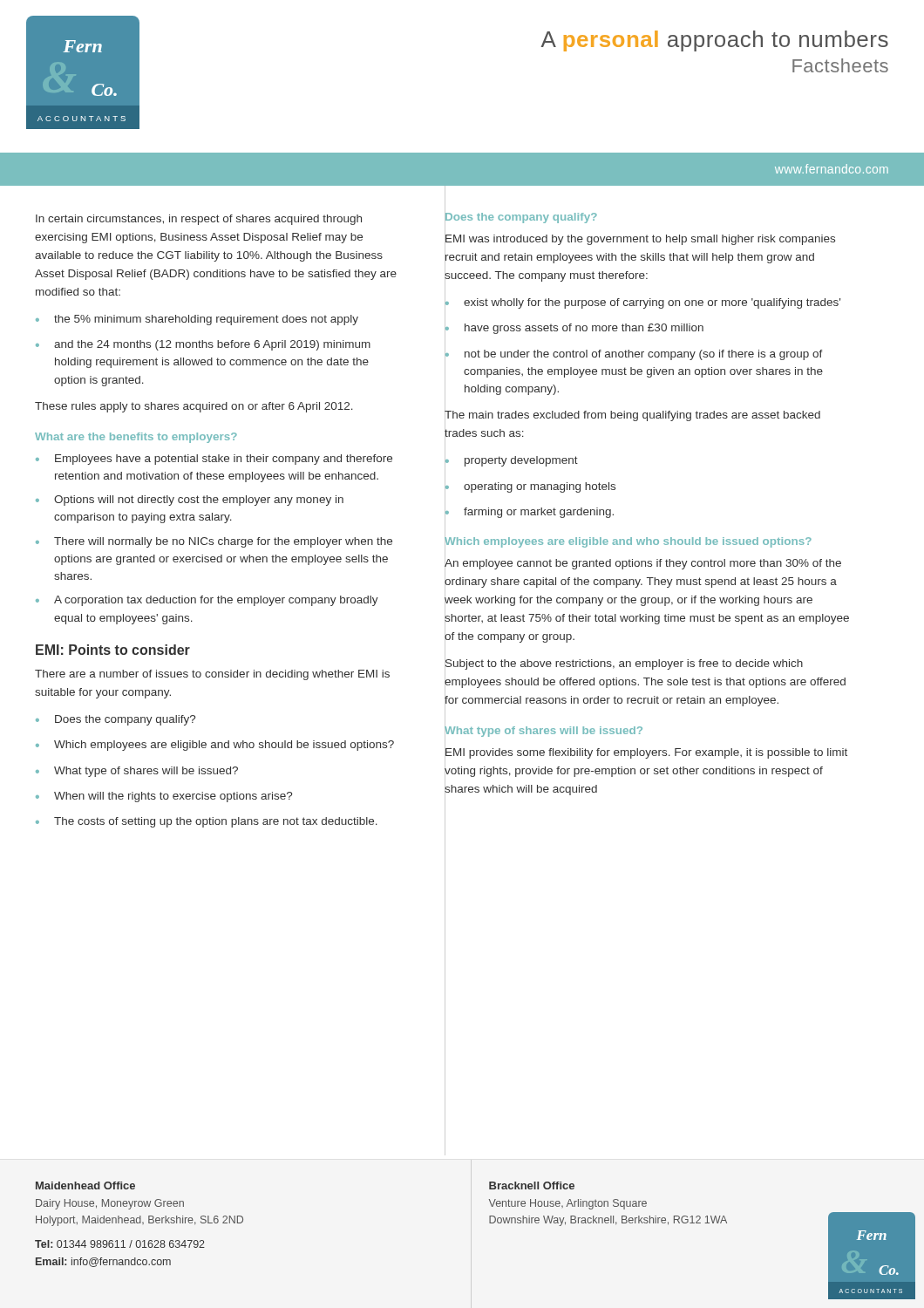Image resolution: width=924 pixels, height=1308 pixels.
Task: Locate the text starting "• Employees have"
Action: tap(218, 467)
